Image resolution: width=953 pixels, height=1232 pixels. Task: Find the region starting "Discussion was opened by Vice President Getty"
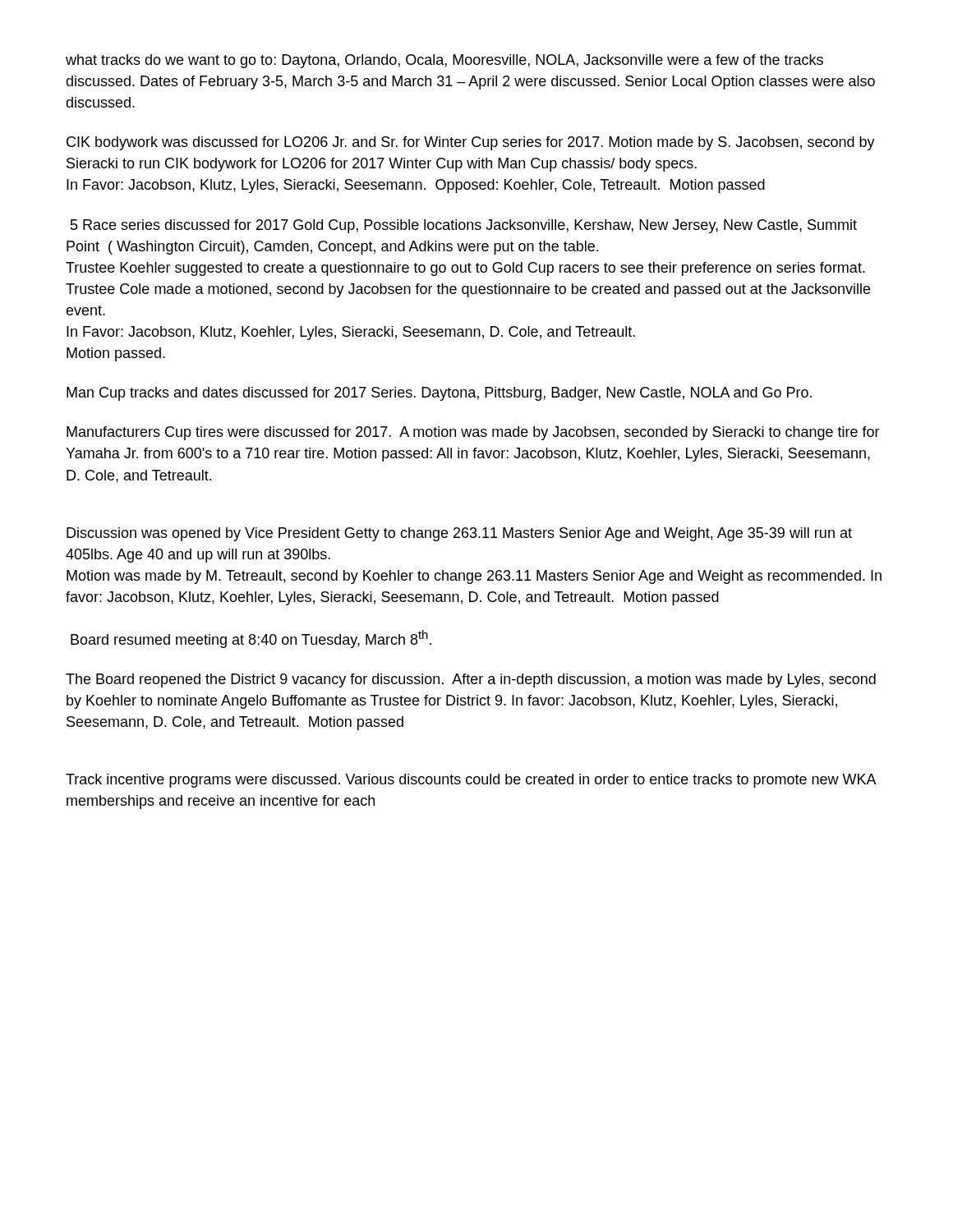[x=474, y=565]
